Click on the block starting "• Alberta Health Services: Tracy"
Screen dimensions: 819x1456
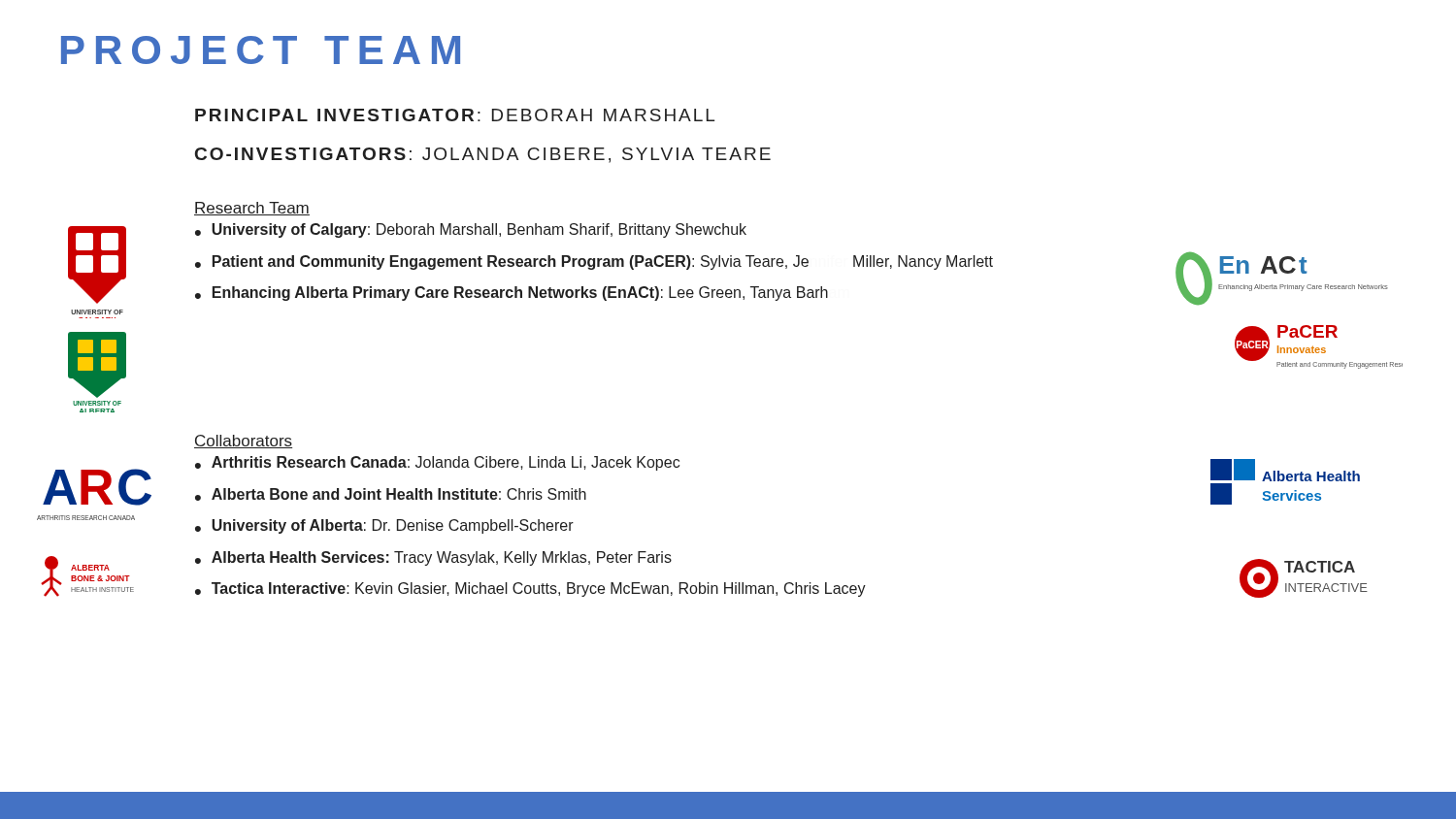433,562
